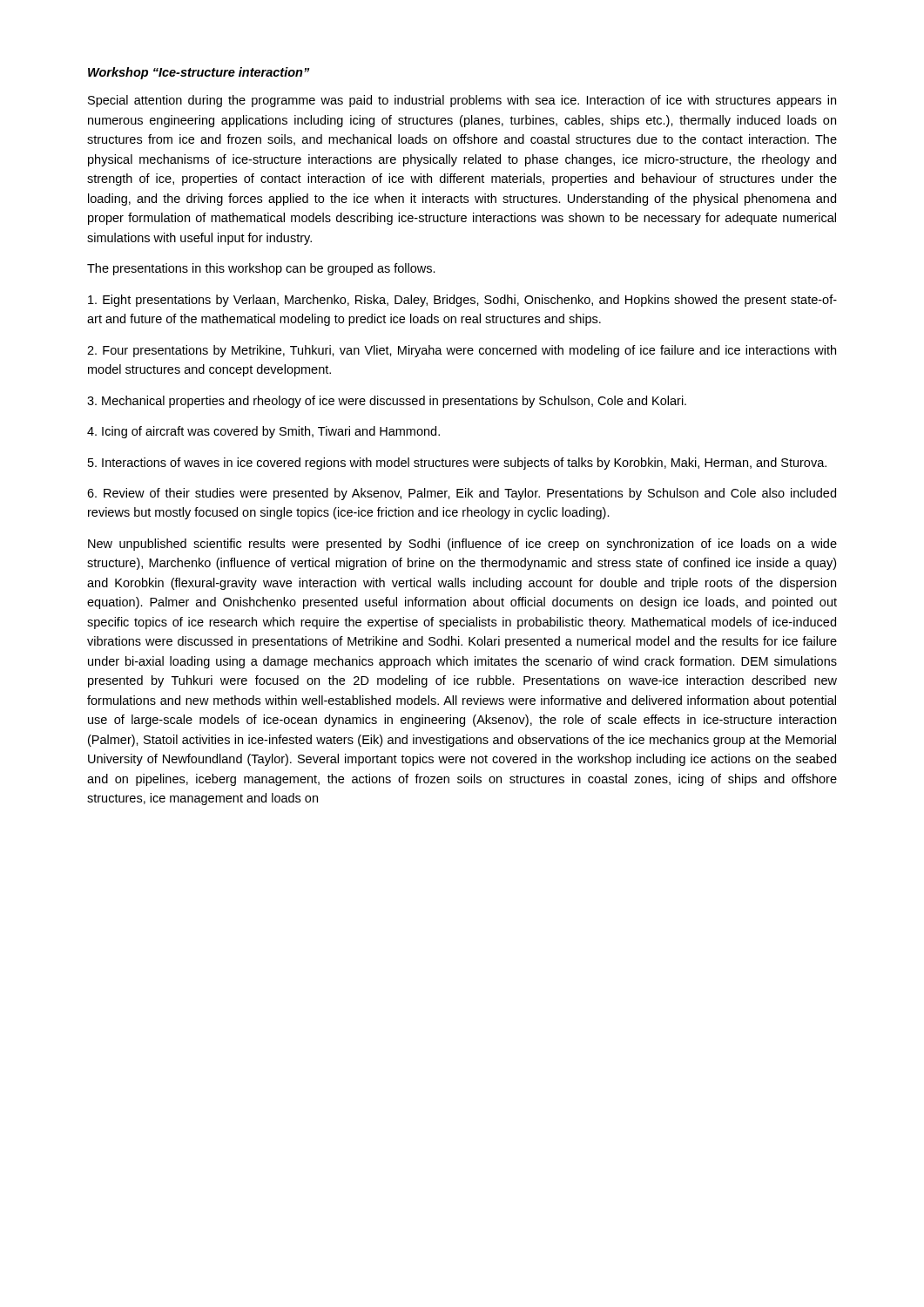Locate the text block starting "5. Interactions of waves in ice covered"
Screen dimensions: 1307x924
457,462
